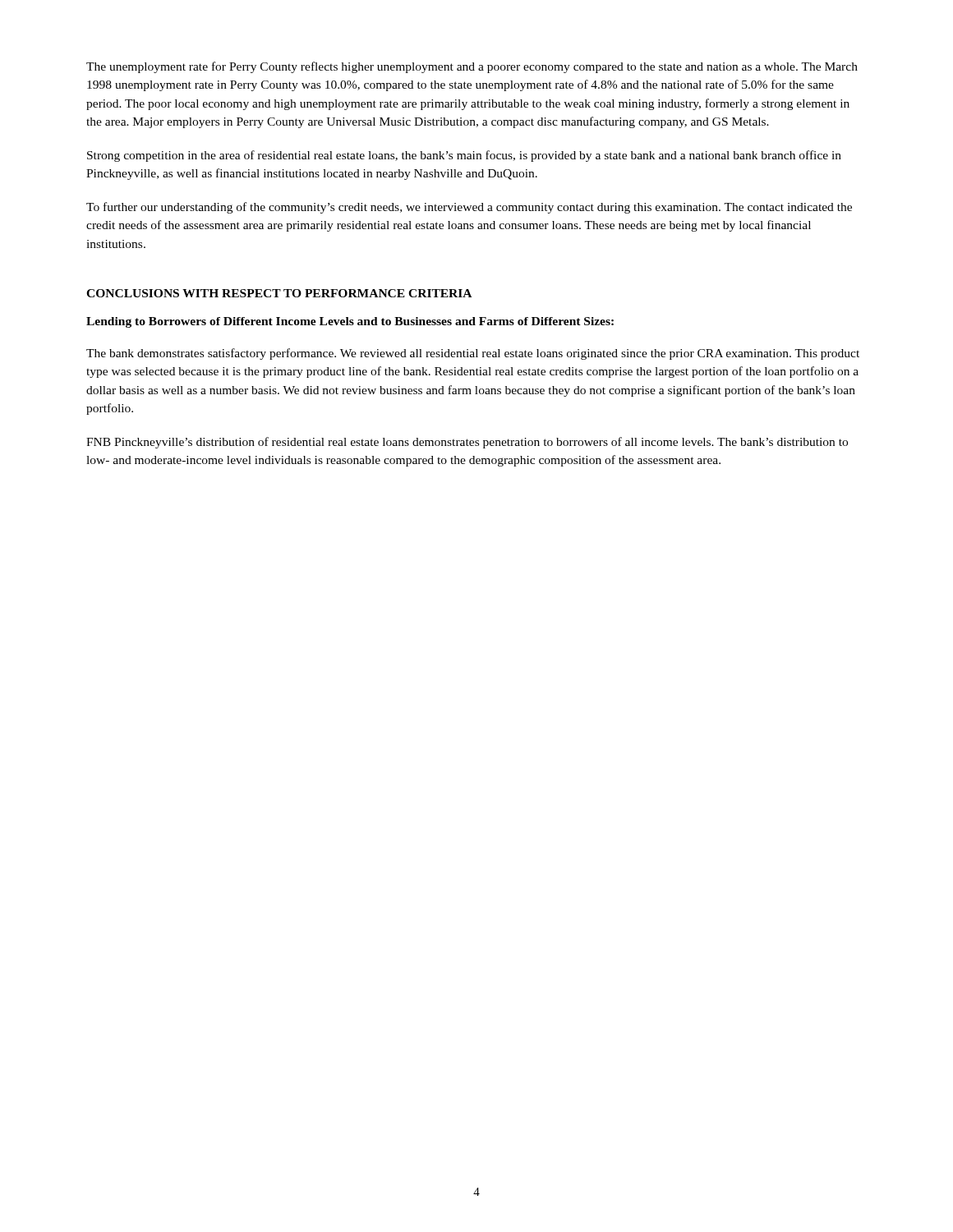953x1232 pixels.
Task: Locate the block of text that opens with "Strong competition in the"
Action: pos(464,164)
